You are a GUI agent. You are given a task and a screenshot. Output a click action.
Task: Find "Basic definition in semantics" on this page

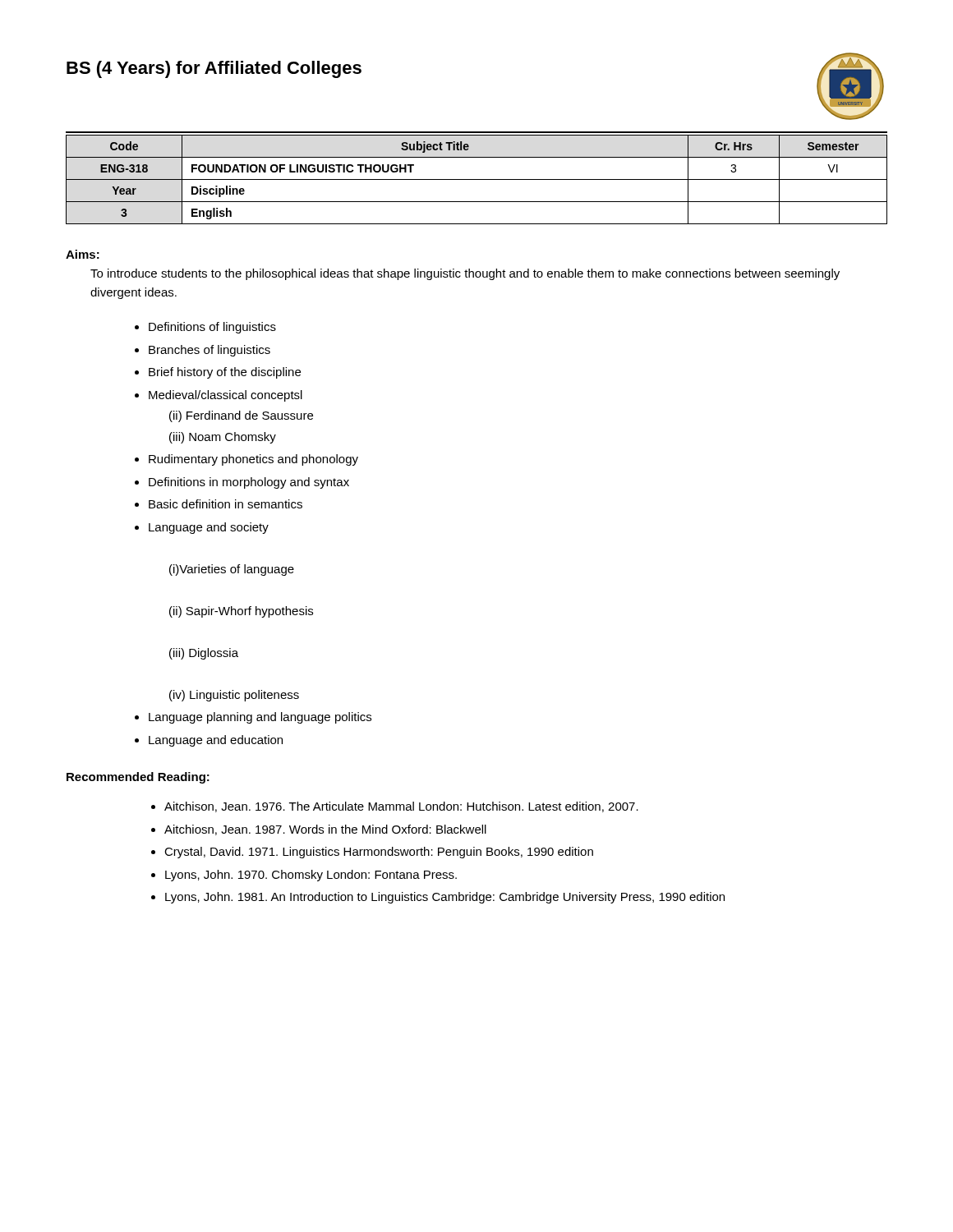pyautogui.click(x=225, y=504)
